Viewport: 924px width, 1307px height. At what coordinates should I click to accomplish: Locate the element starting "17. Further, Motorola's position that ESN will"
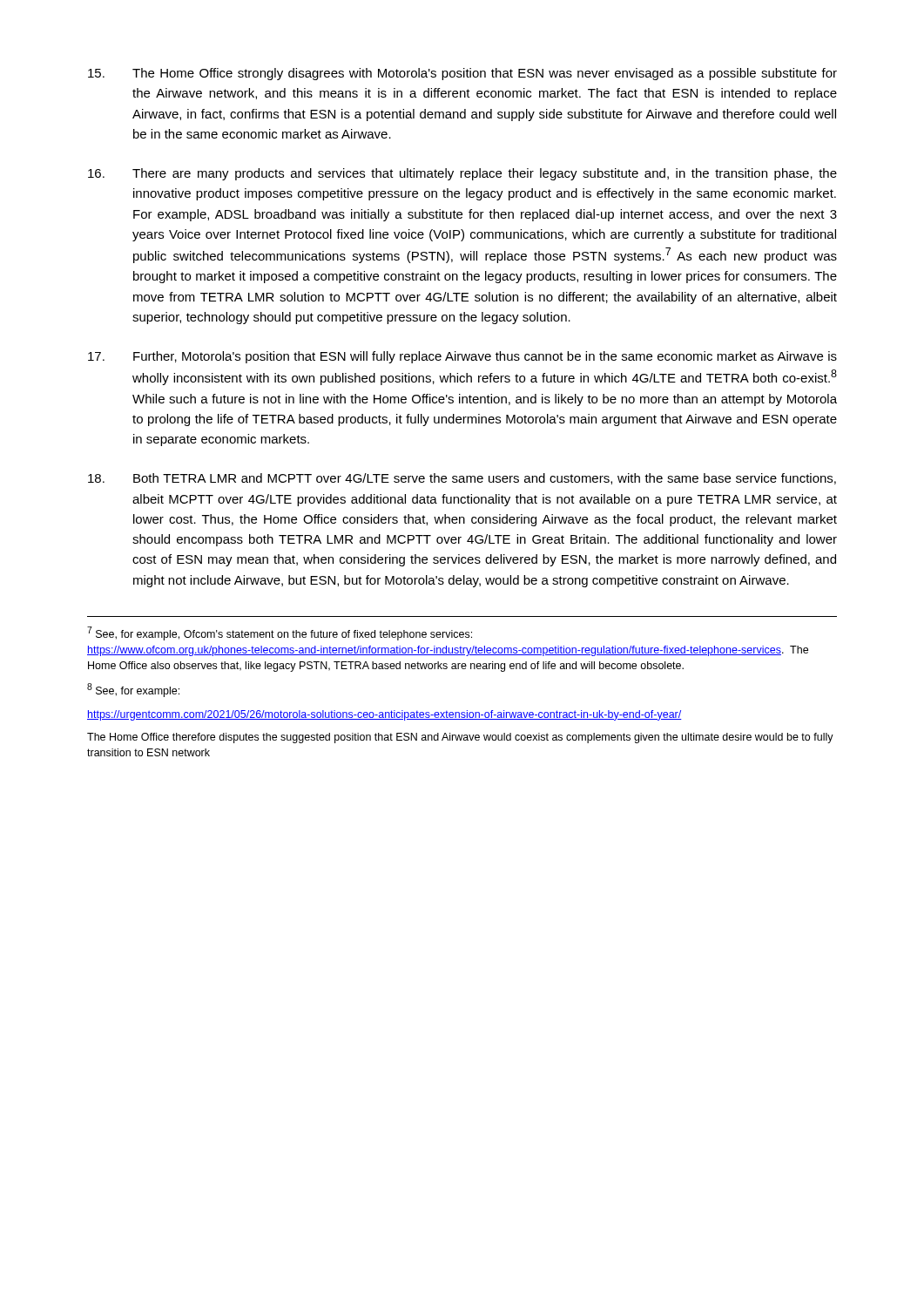click(462, 397)
